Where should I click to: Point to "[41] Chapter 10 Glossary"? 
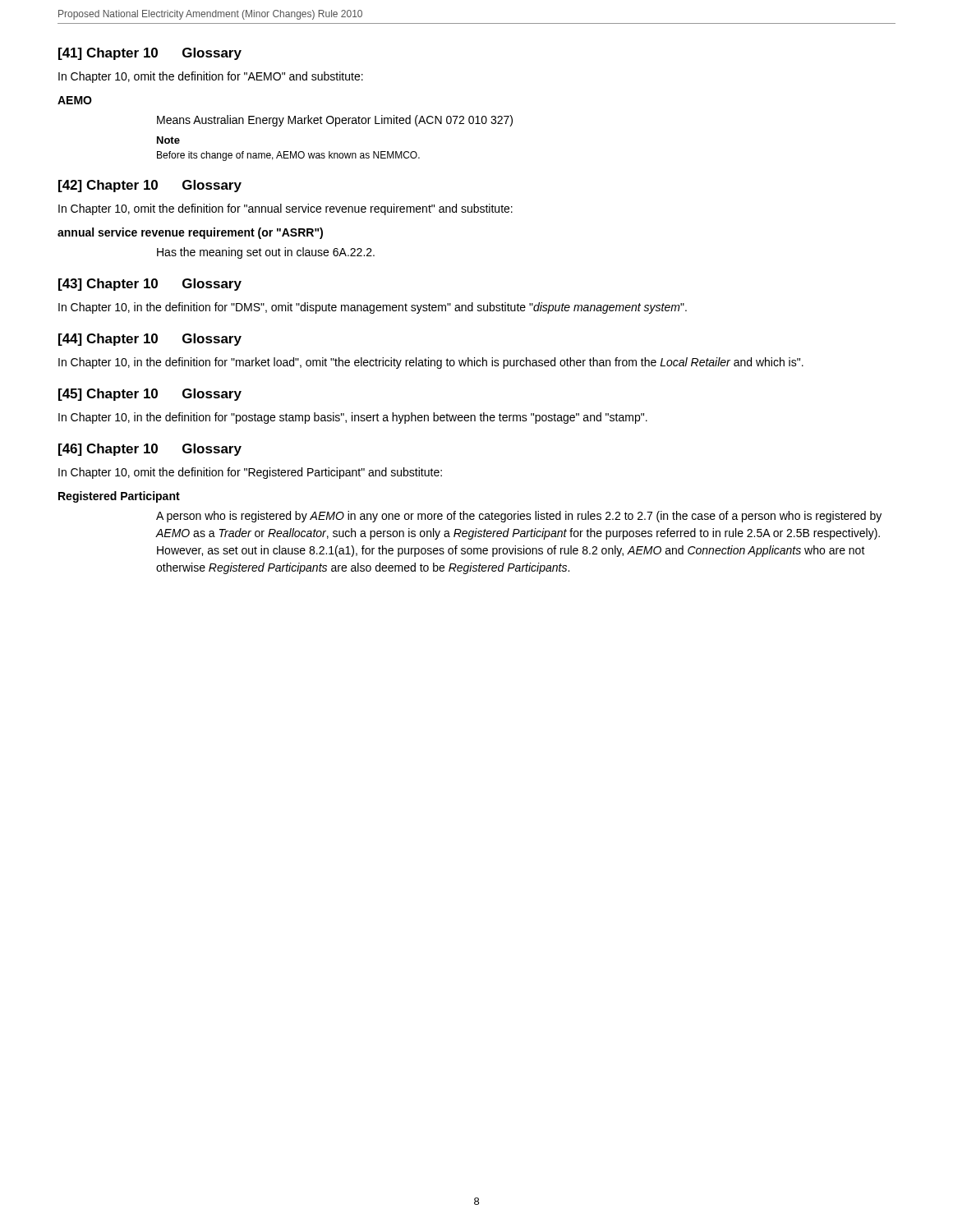click(x=149, y=53)
